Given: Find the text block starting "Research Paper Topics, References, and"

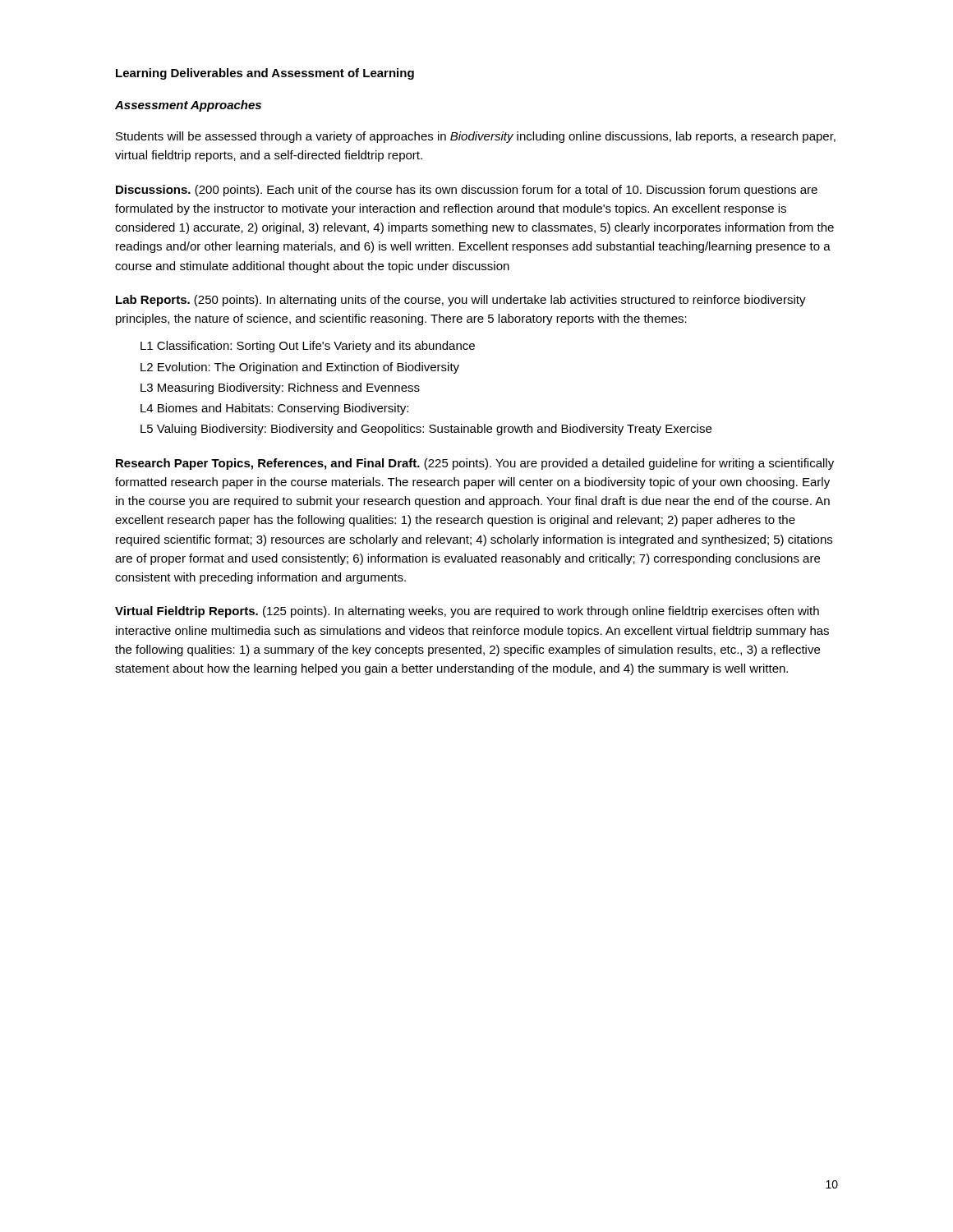Looking at the screenshot, I should (474, 520).
